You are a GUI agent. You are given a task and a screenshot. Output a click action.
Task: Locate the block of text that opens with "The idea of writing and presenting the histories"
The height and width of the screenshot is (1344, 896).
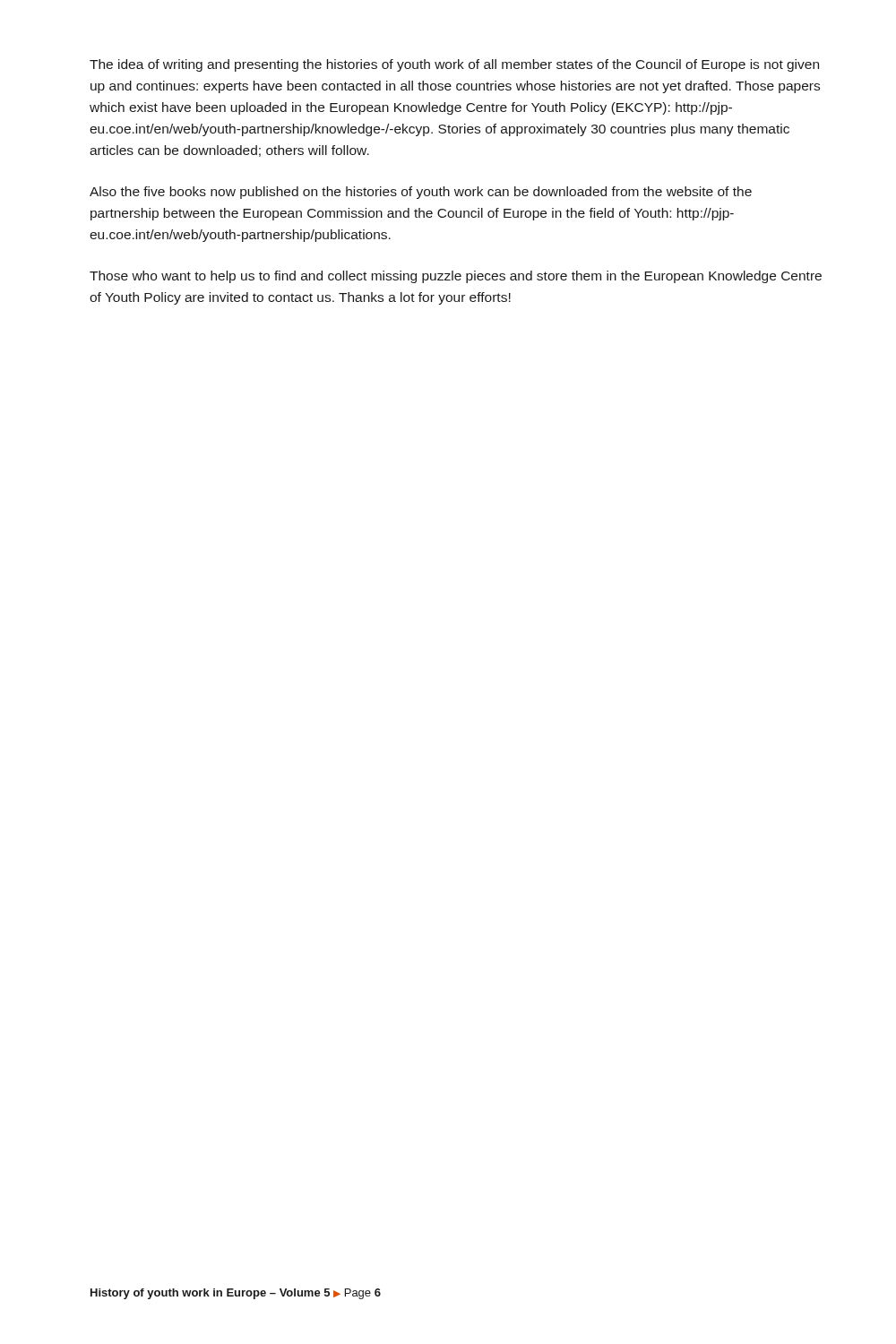point(455,107)
